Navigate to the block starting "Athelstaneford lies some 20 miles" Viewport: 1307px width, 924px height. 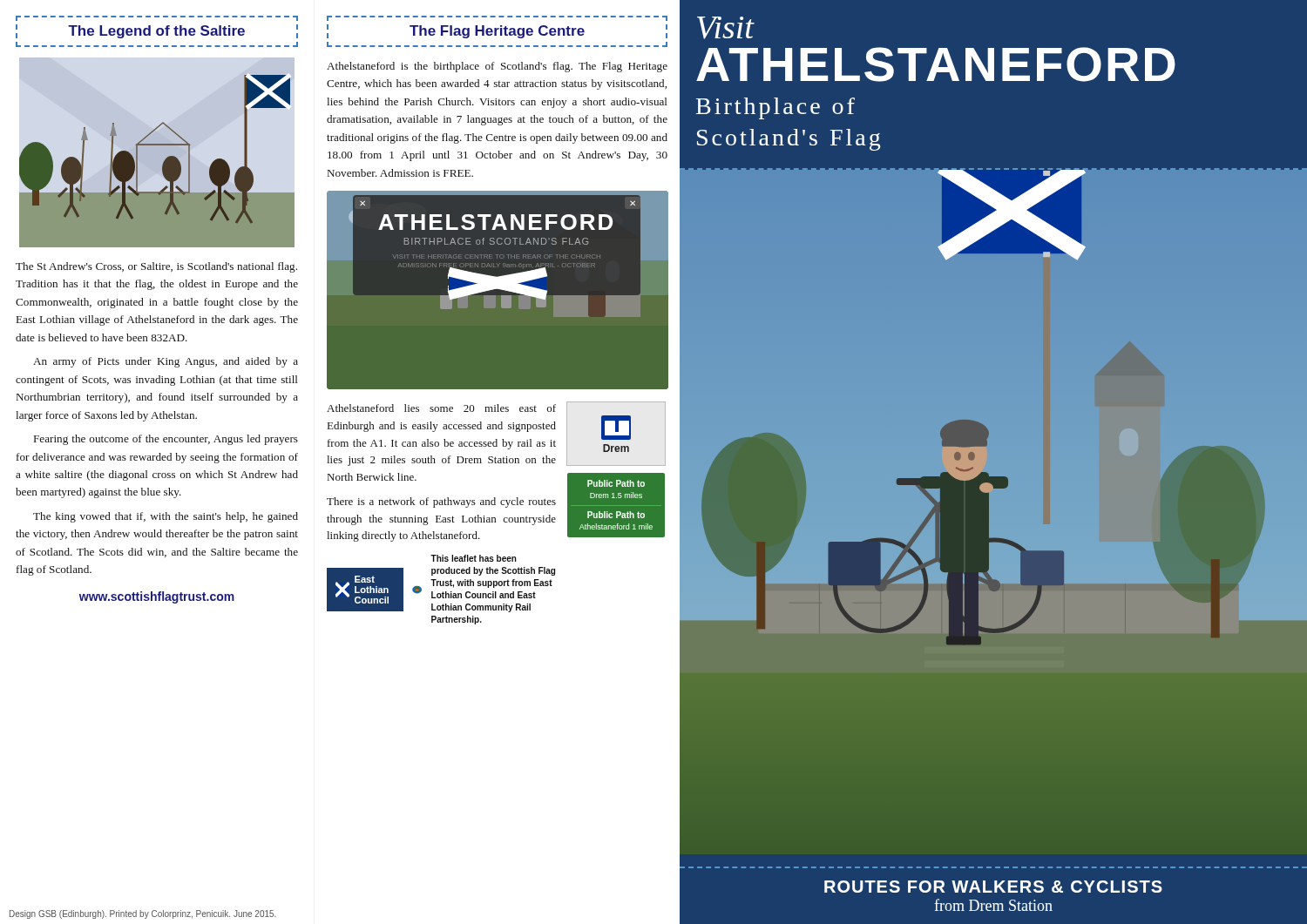(441, 472)
